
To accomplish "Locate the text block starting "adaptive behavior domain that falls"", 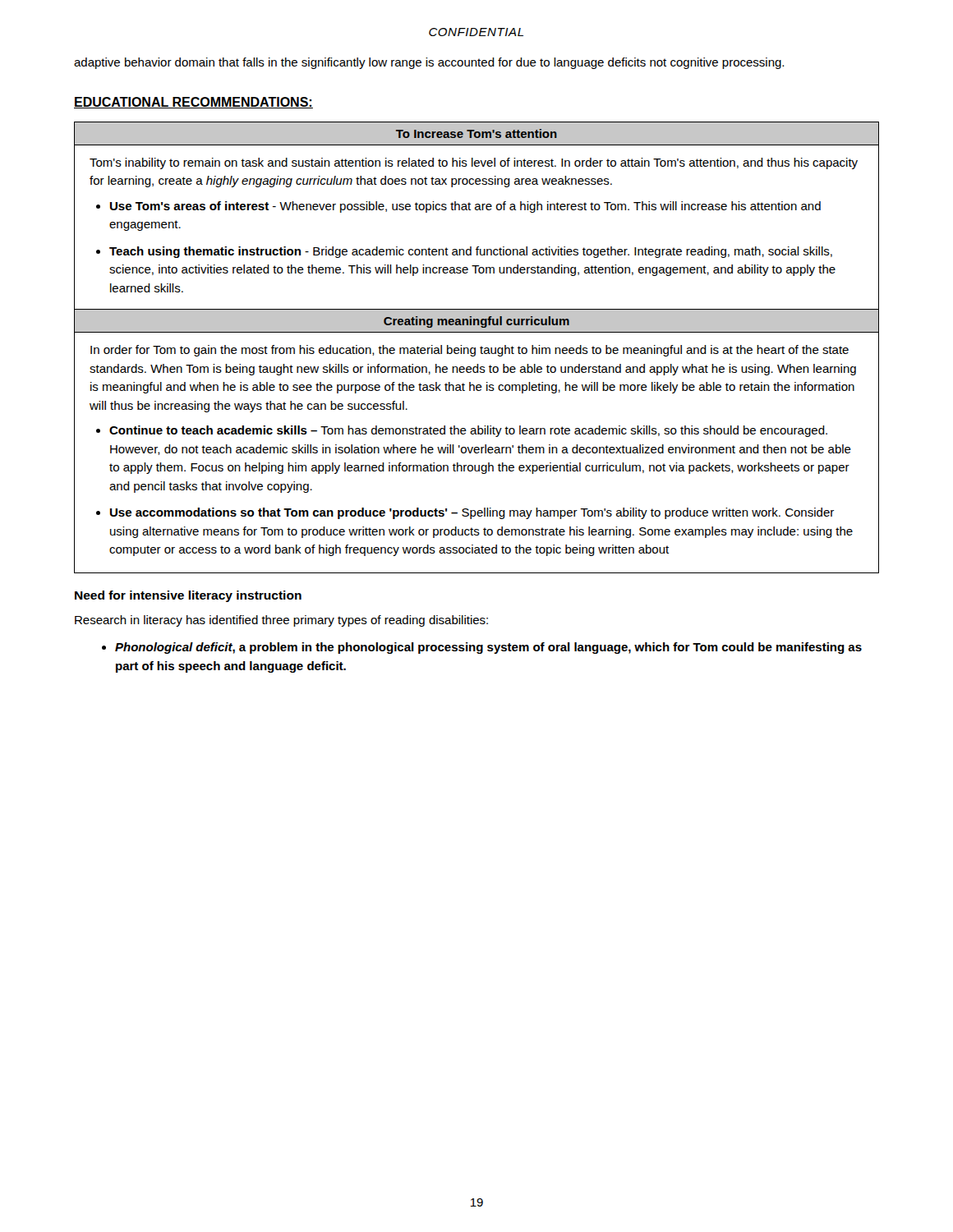I will (x=429, y=62).
